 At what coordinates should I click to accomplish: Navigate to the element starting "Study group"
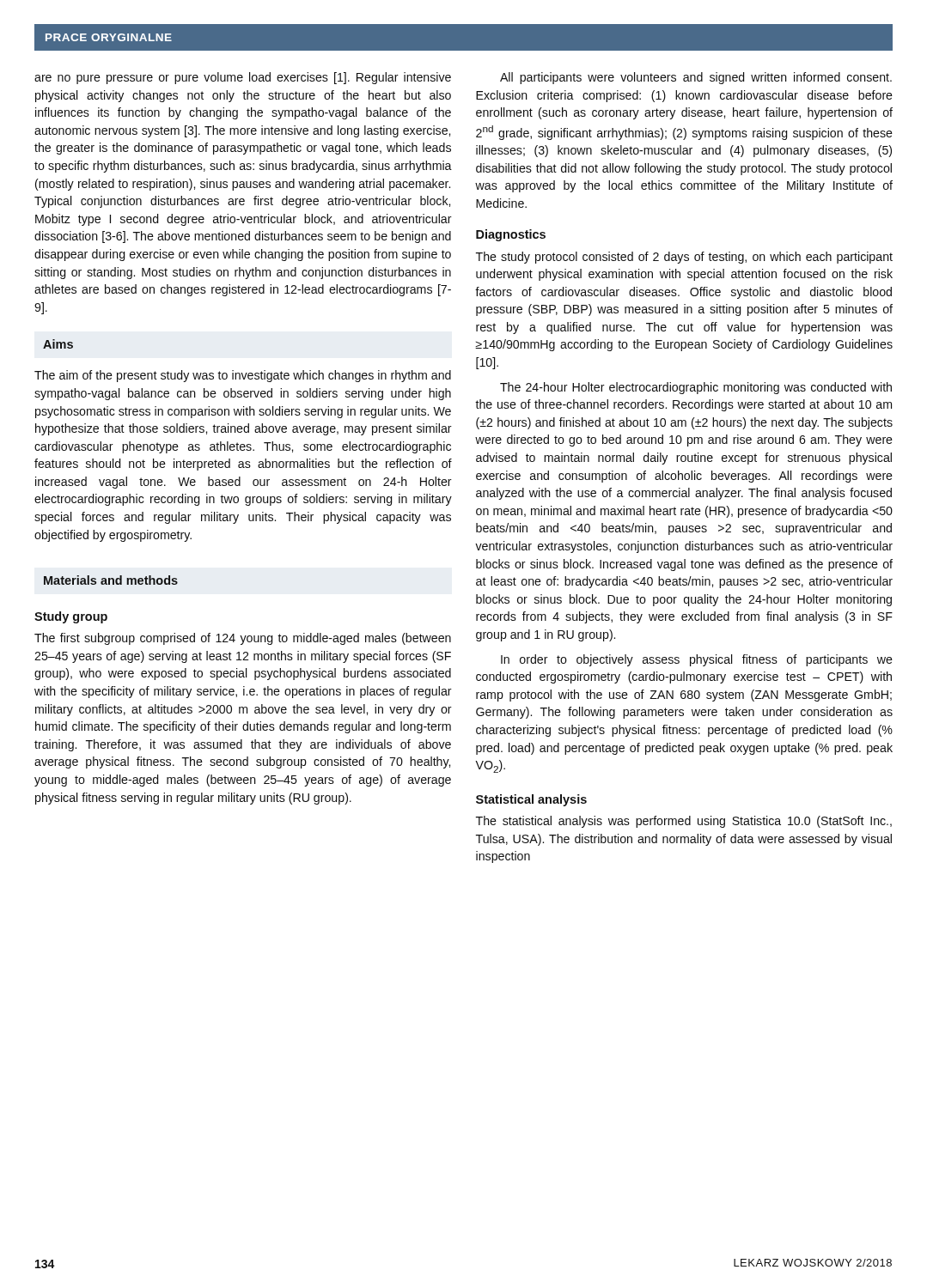pos(71,617)
